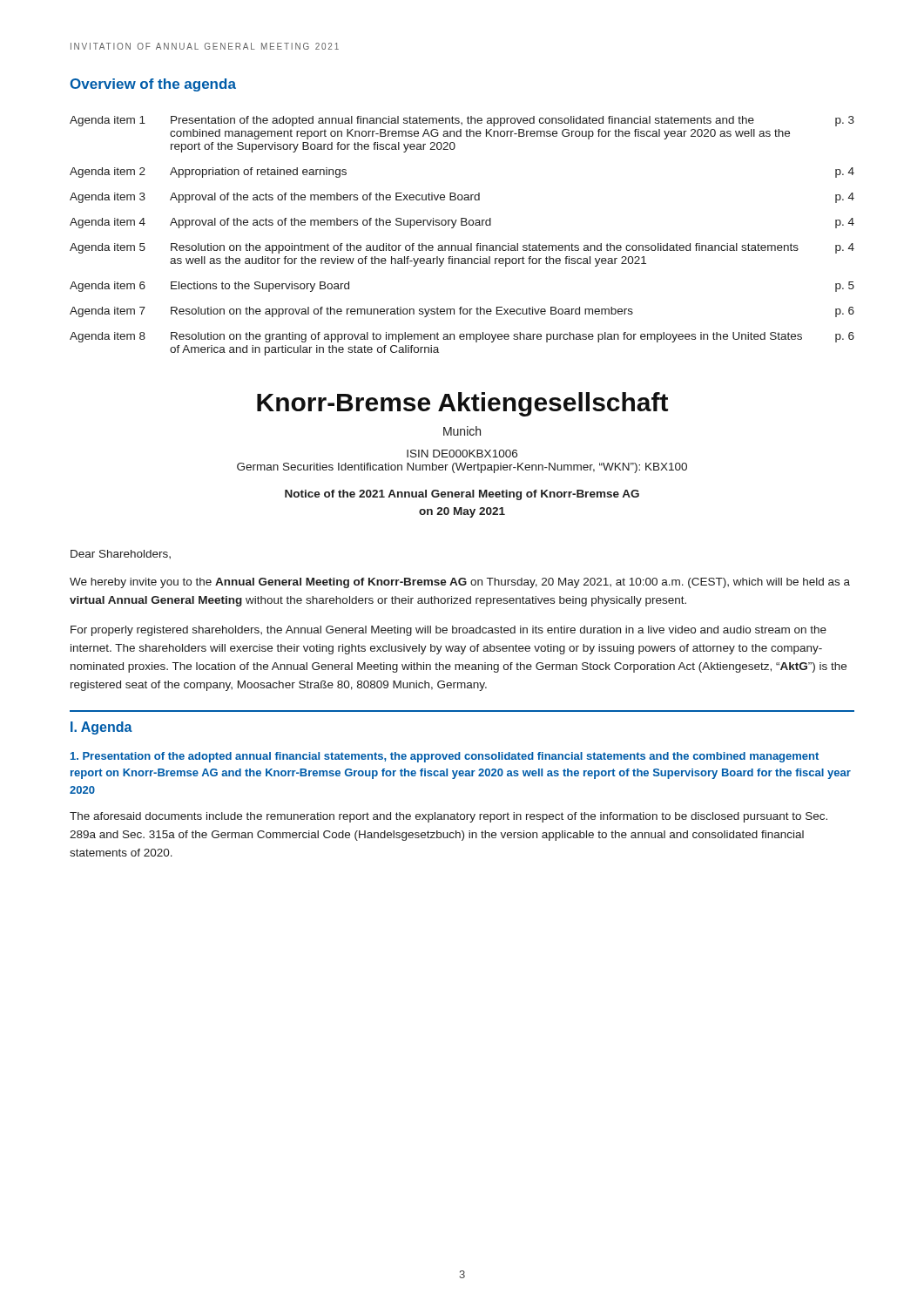Find the title that reads "Knorr-Bremse Aktiengesellschaft"
924x1307 pixels.
pyautogui.click(x=462, y=402)
